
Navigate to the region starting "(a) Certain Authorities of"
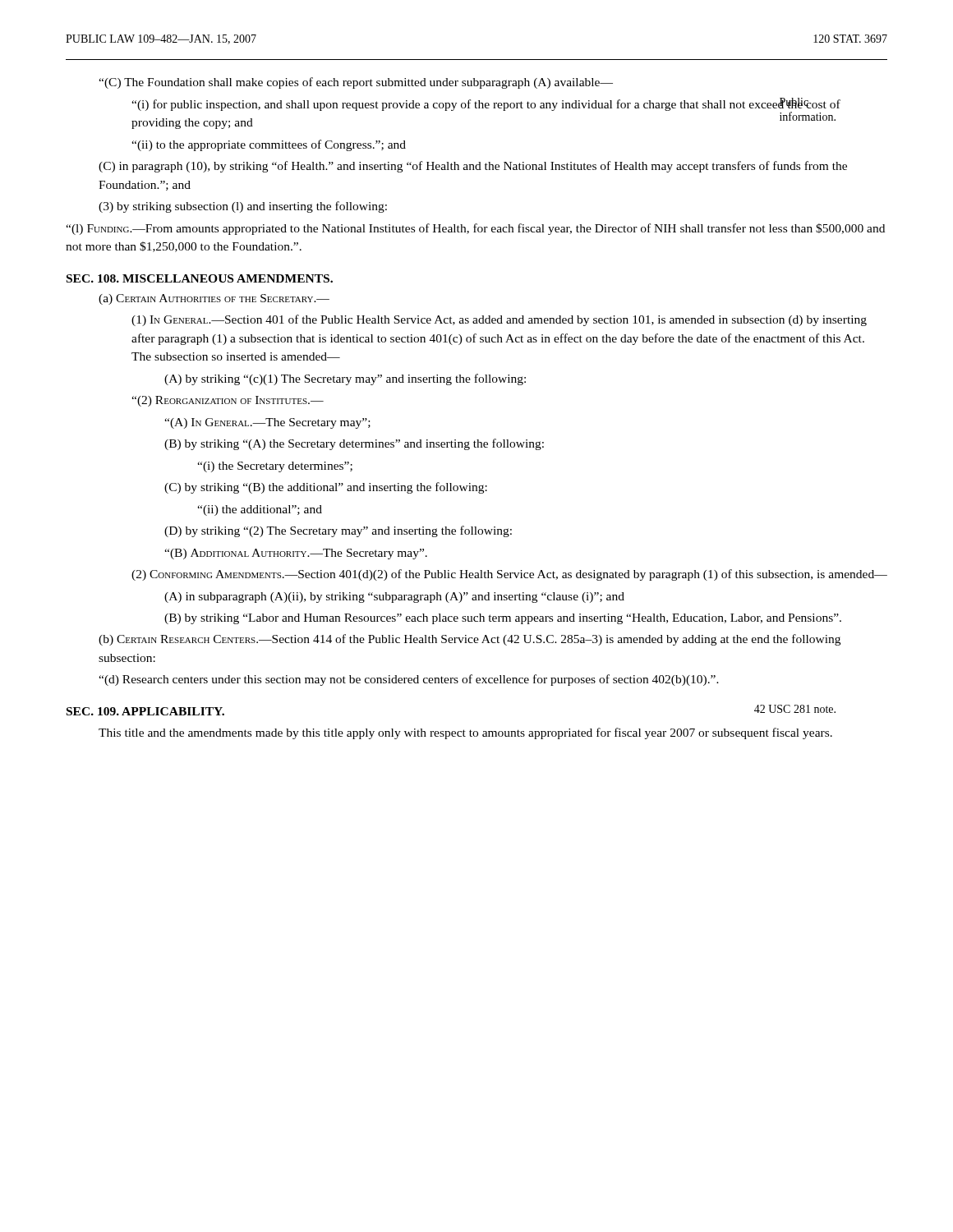pos(214,299)
